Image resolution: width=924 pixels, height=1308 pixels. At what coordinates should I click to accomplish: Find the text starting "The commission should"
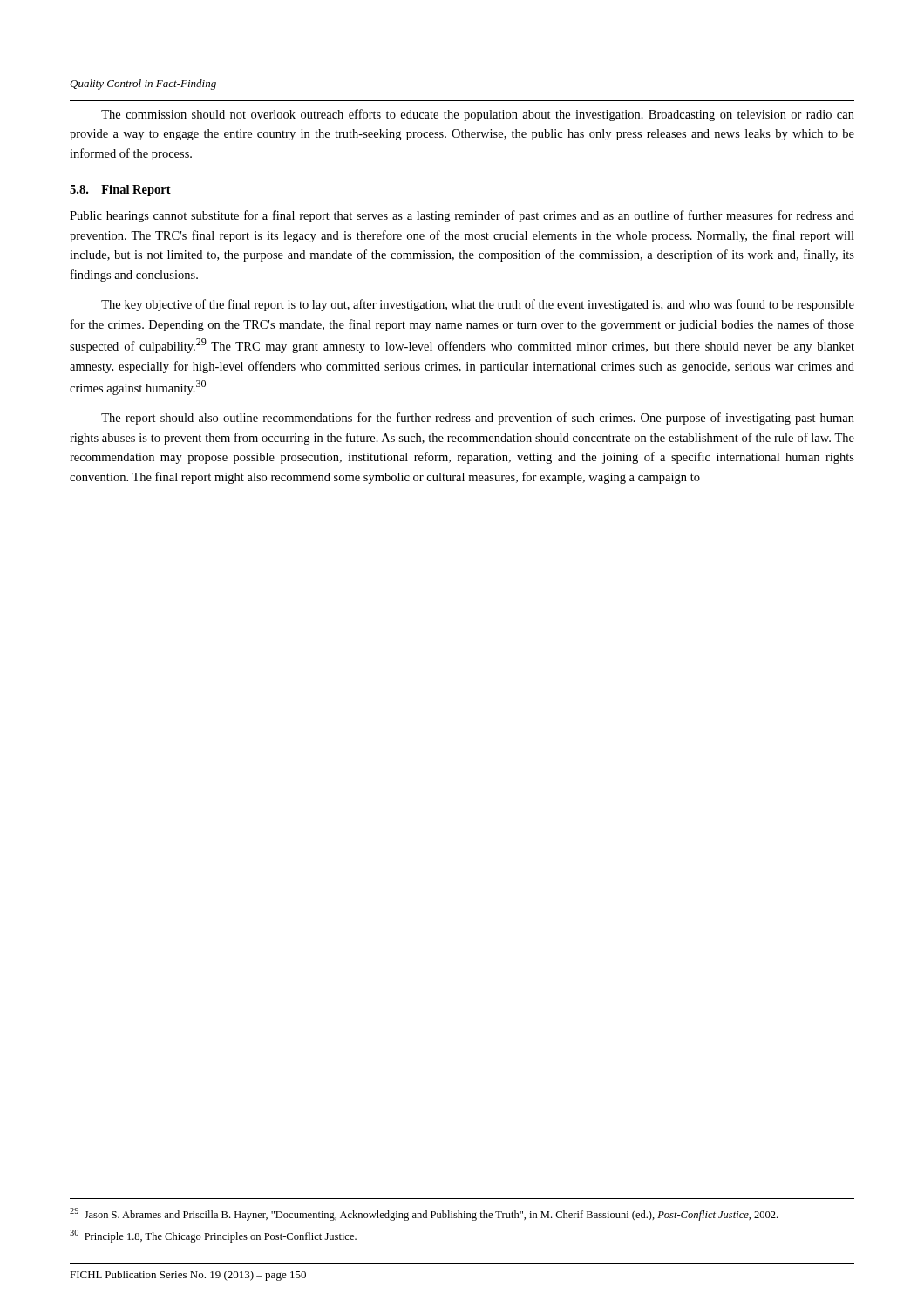(462, 134)
